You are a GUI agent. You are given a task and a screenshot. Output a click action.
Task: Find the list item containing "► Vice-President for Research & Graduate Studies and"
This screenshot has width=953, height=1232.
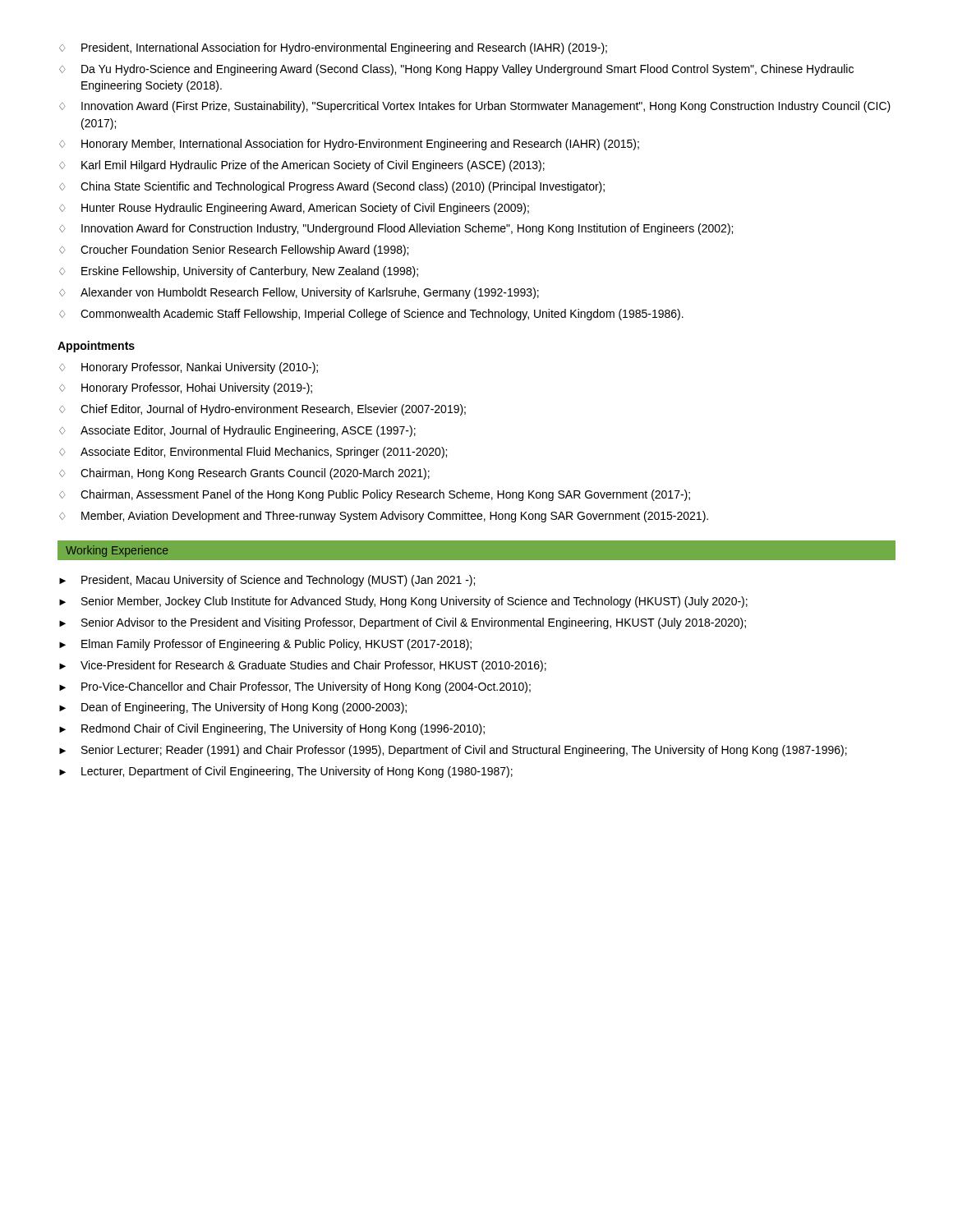coord(476,665)
